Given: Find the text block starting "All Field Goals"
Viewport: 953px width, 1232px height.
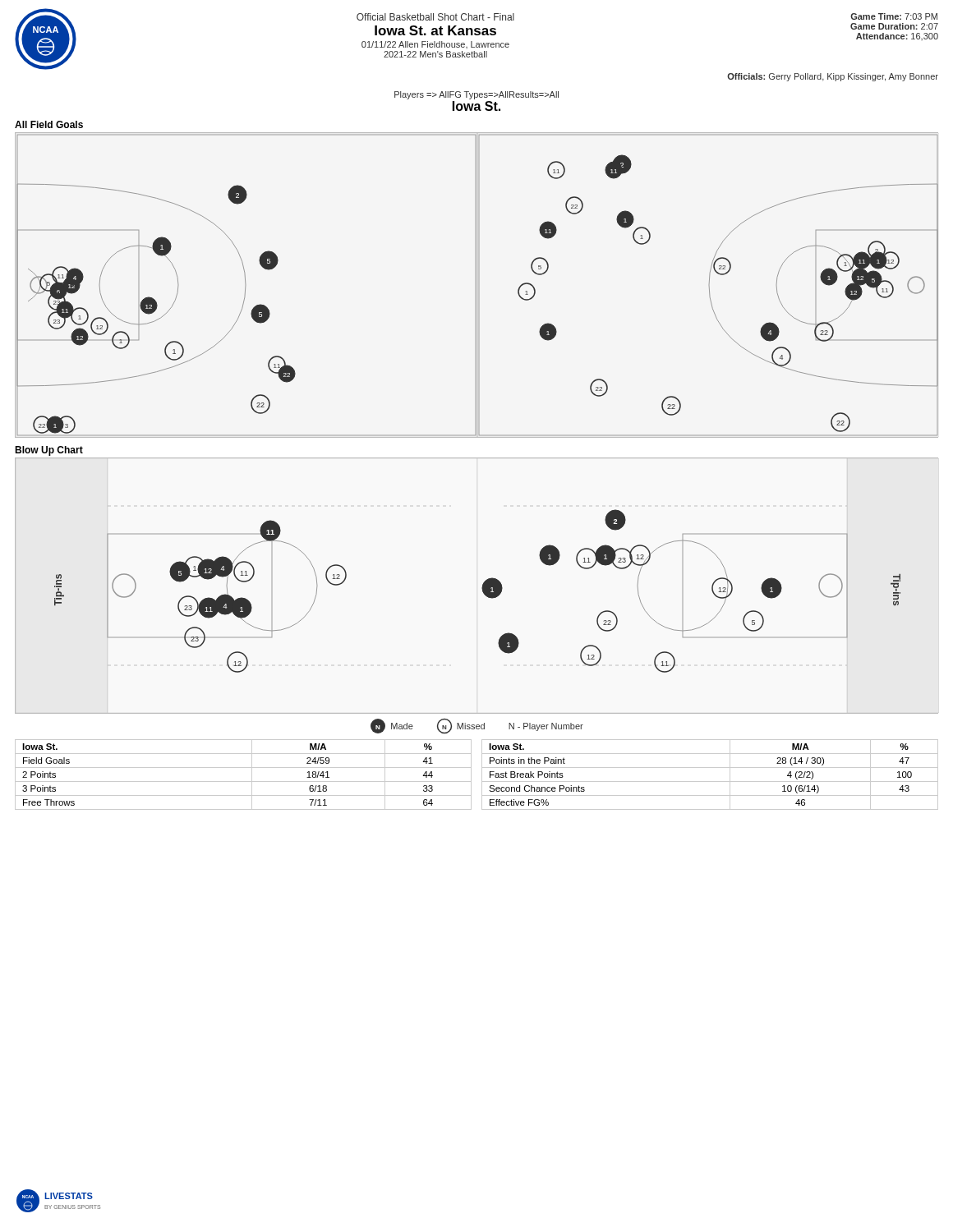Looking at the screenshot, I should [49, 125].
